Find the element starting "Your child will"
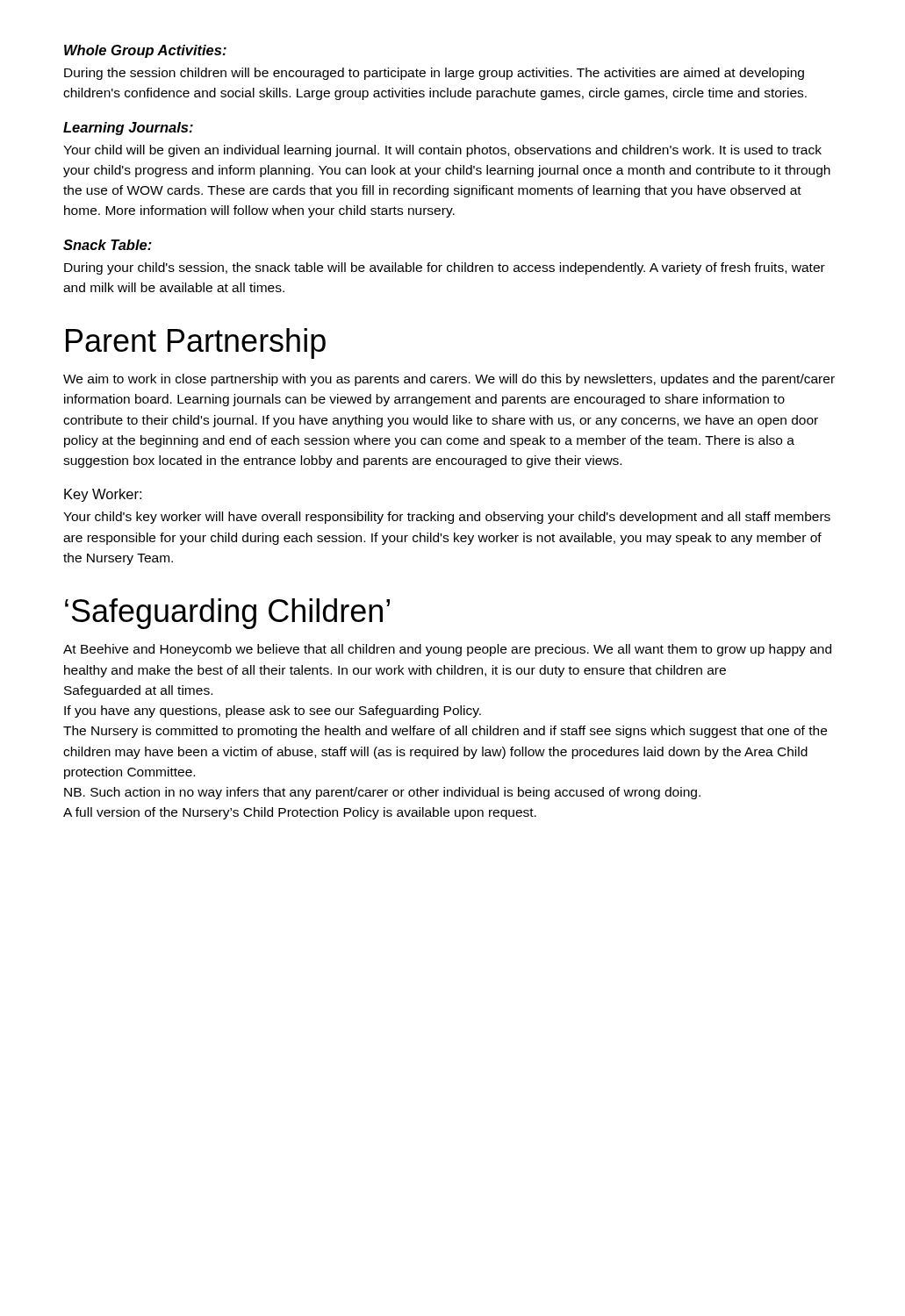 tap(452, 180)
